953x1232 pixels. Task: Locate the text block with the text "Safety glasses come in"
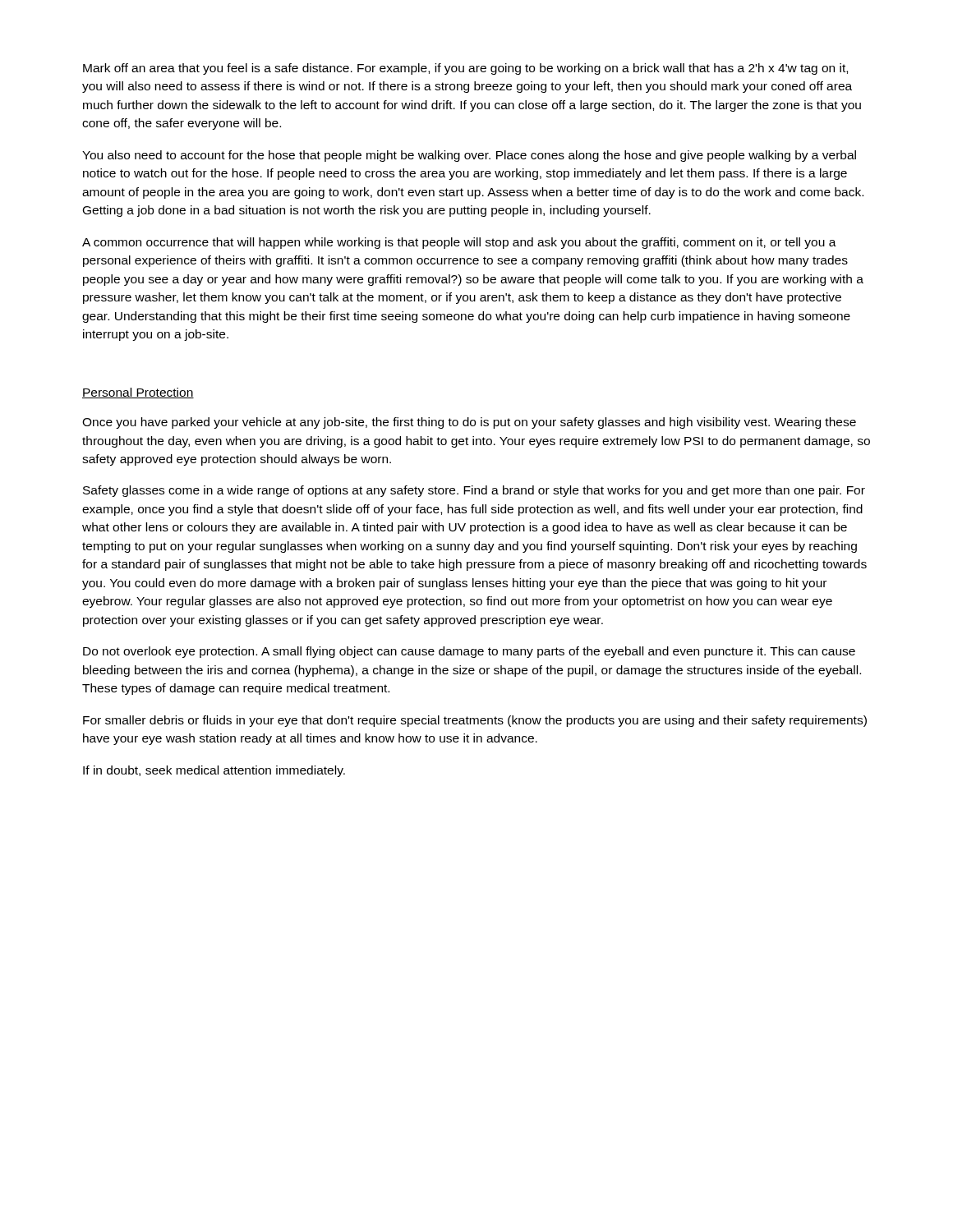coord(475,555)
